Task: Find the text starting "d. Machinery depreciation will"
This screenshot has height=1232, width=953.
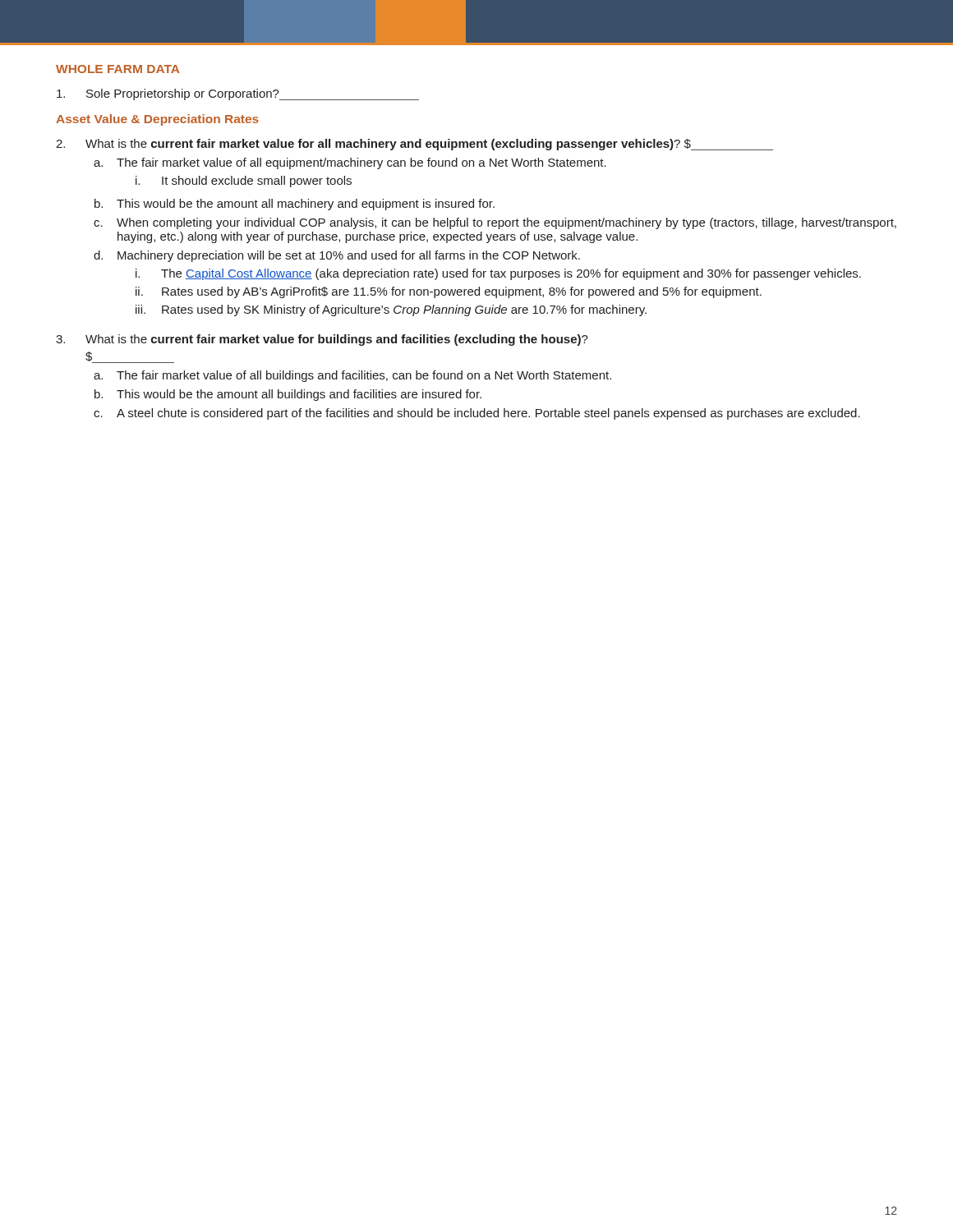Action: tap(495, 284)
